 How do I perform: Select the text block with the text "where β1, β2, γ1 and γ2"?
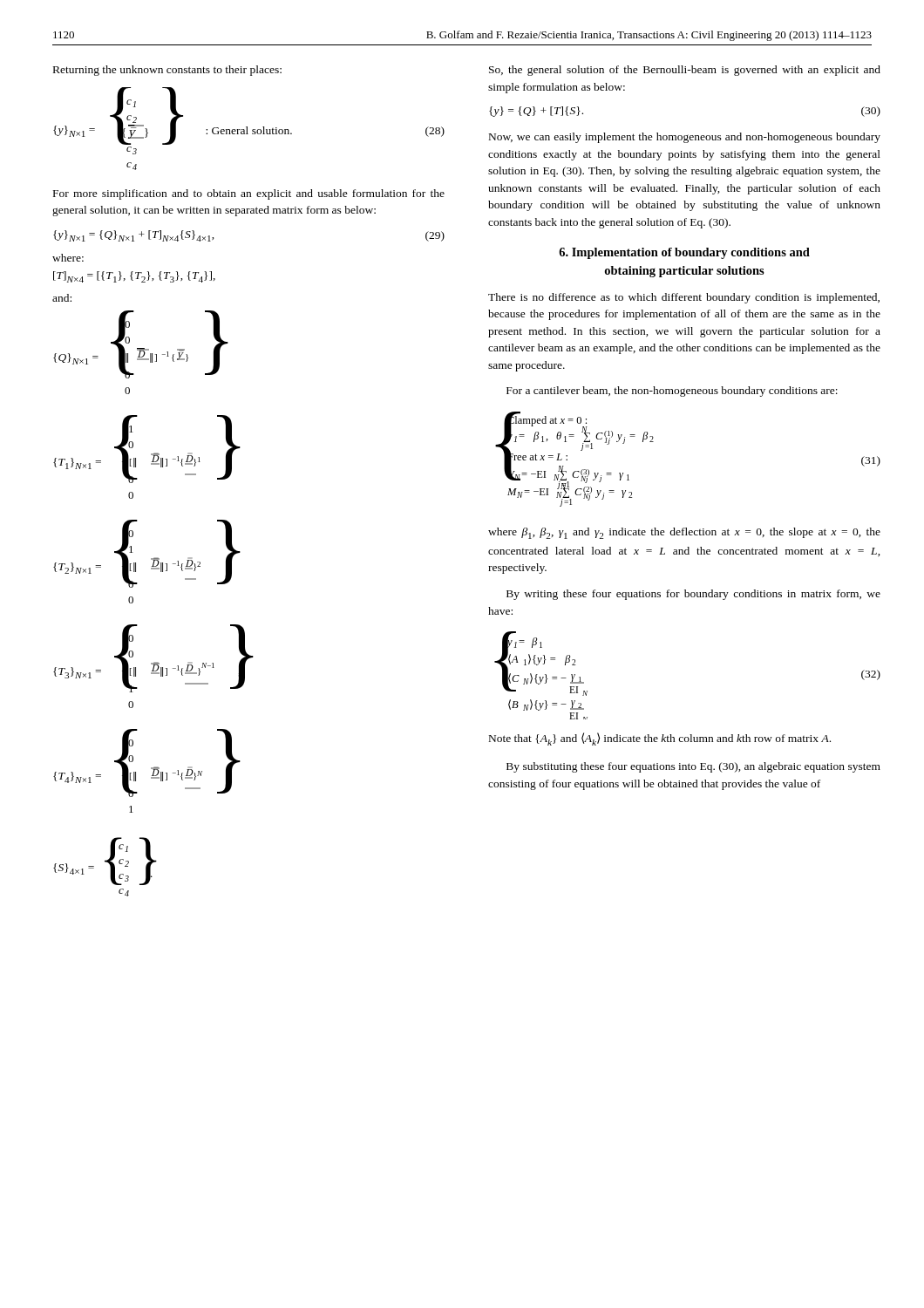684,550
